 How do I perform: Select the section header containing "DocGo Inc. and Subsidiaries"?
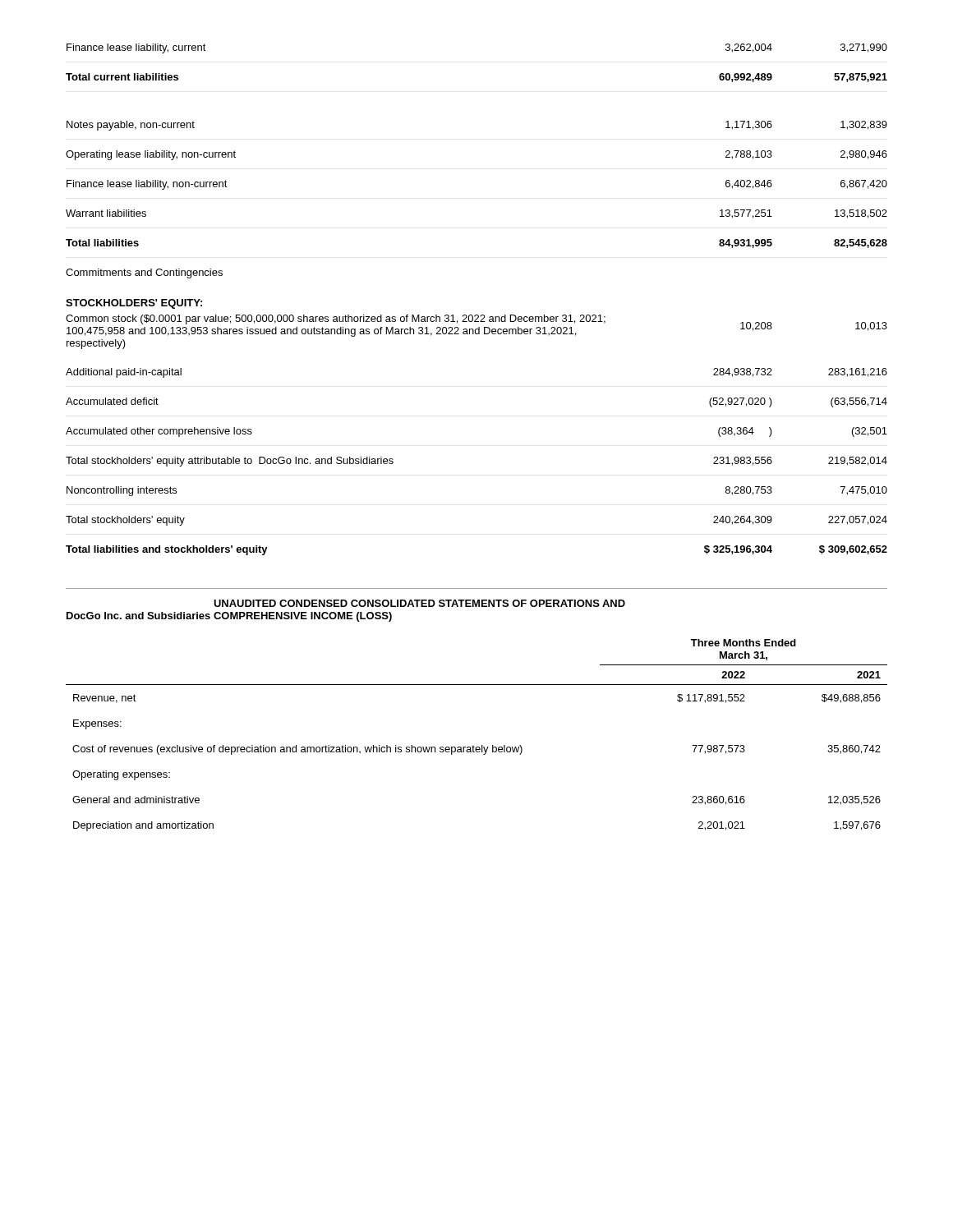138,616
